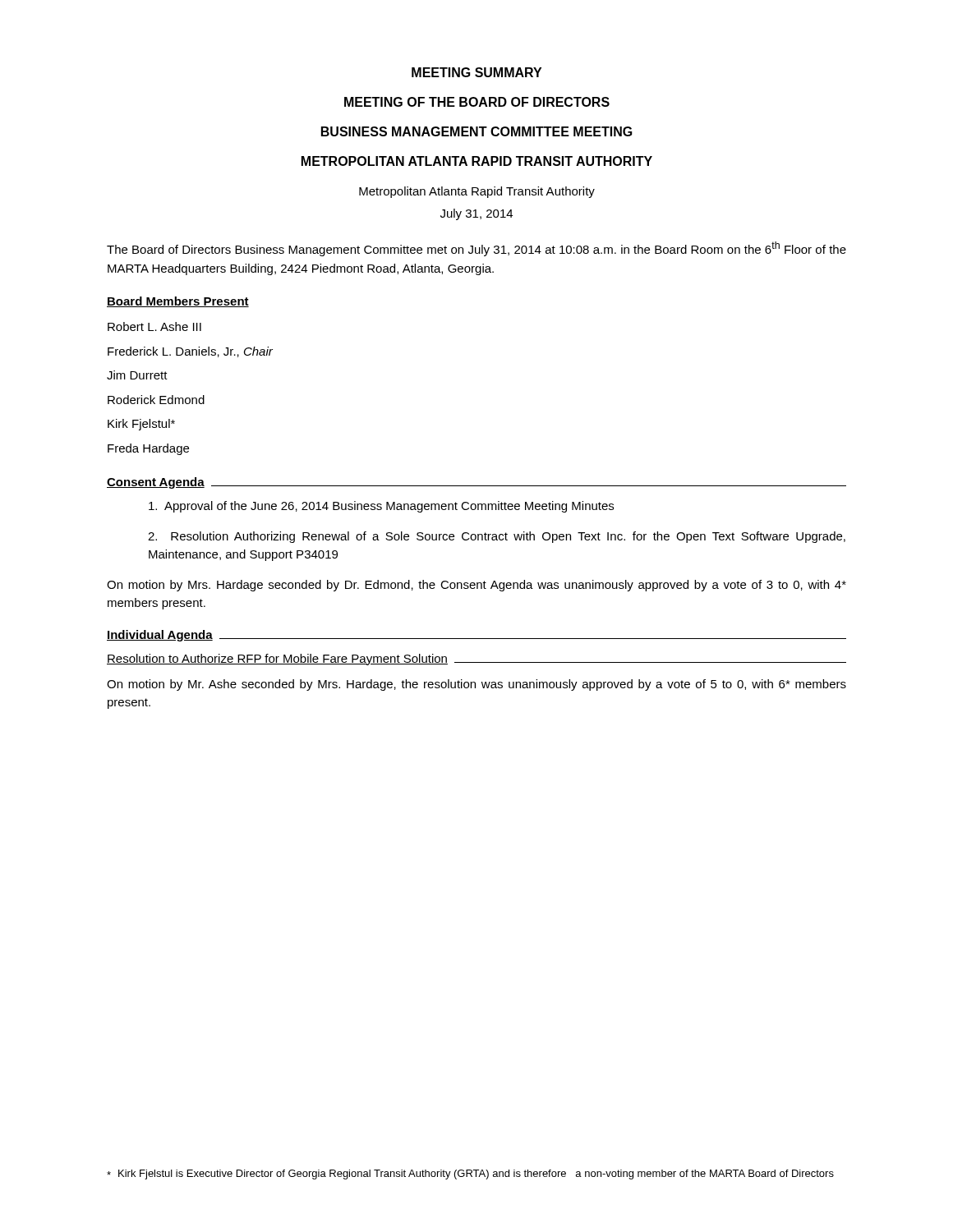Locate the text block containing "On motion by Mr. Ashe seconded by"
The height and width of the screenshot is (1232, 953).
[476, 693]
